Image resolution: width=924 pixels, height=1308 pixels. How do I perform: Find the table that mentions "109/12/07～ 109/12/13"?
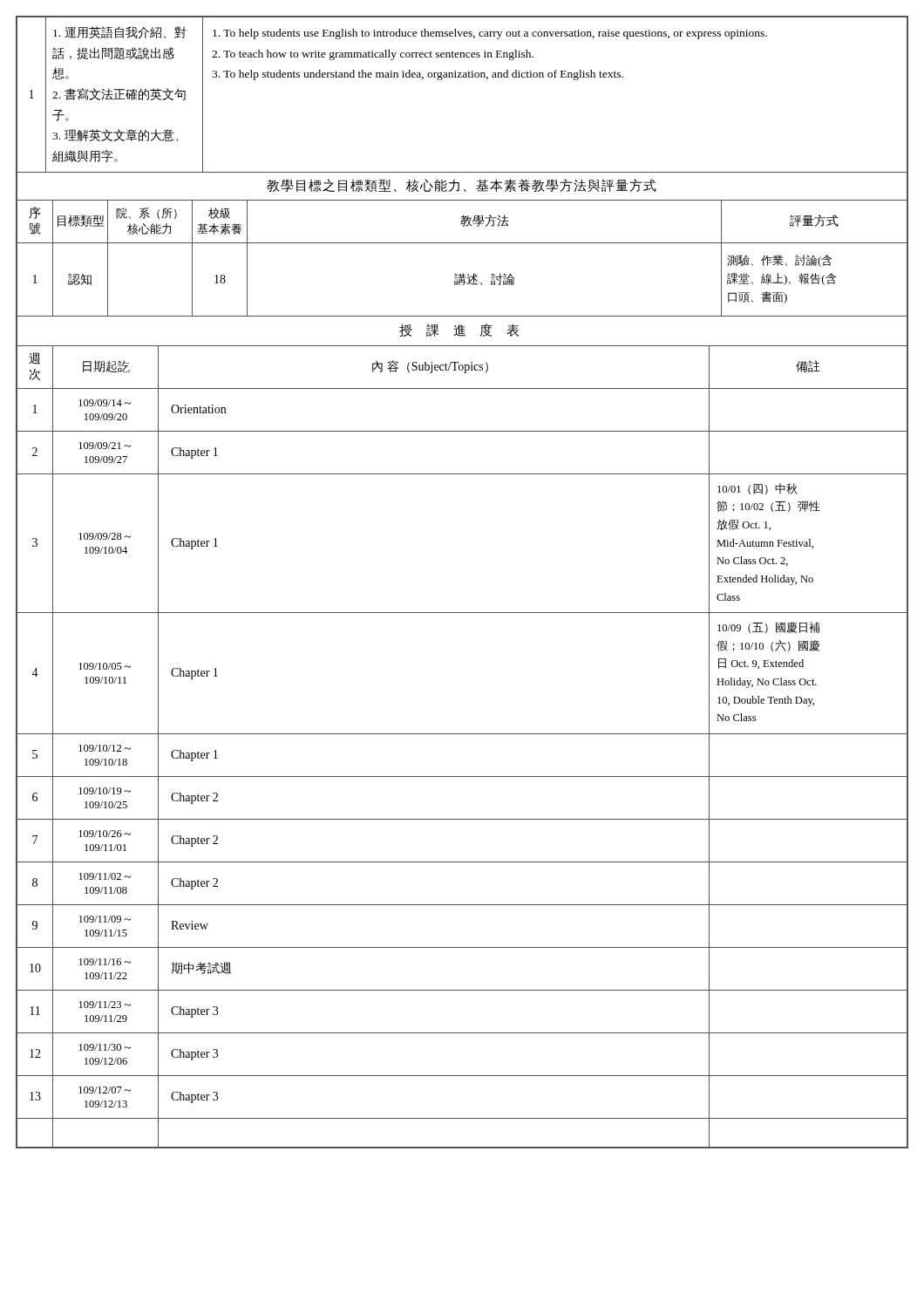pos(462,747)
